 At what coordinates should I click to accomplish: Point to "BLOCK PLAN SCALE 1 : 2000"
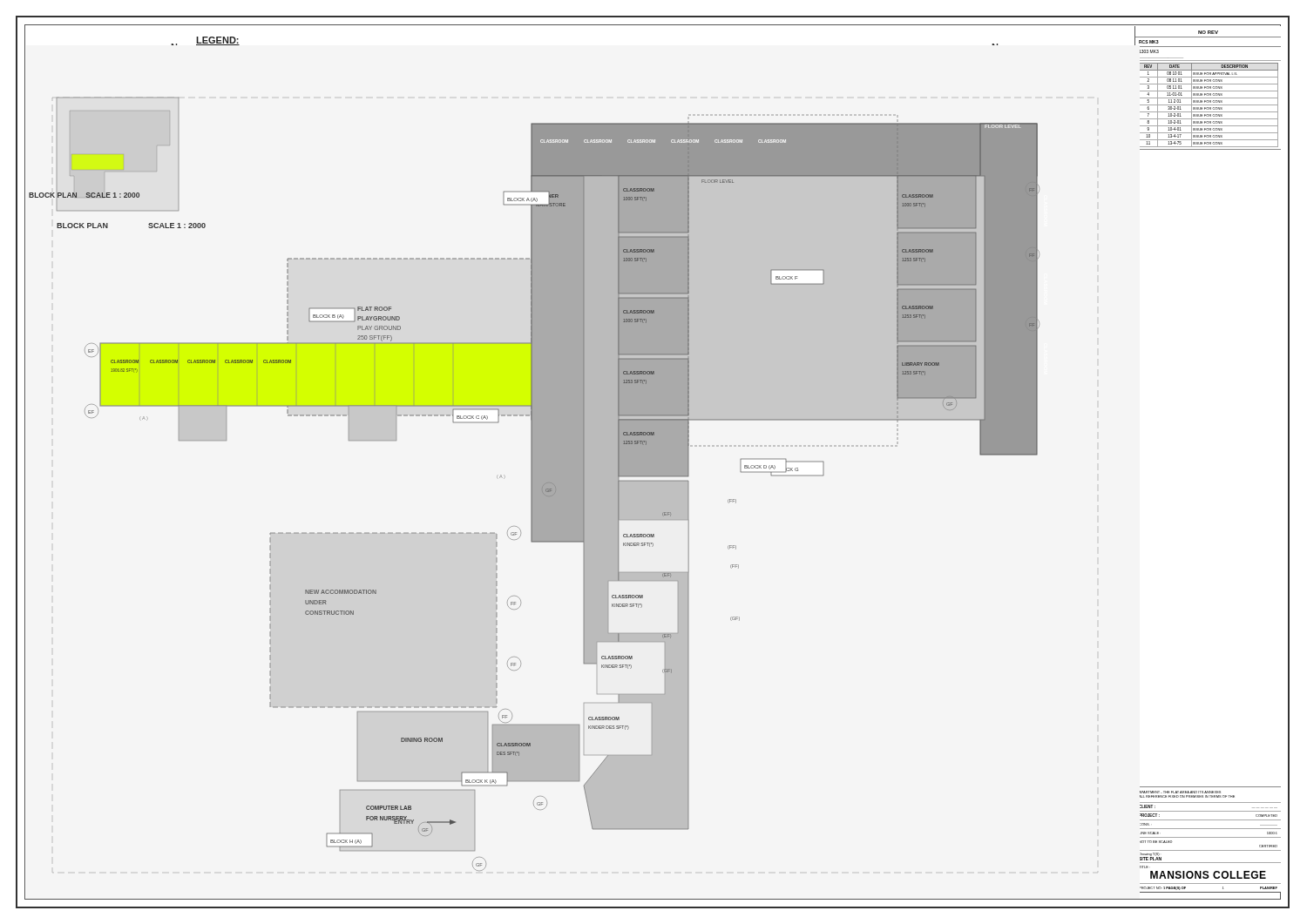(x=84, y=195)
